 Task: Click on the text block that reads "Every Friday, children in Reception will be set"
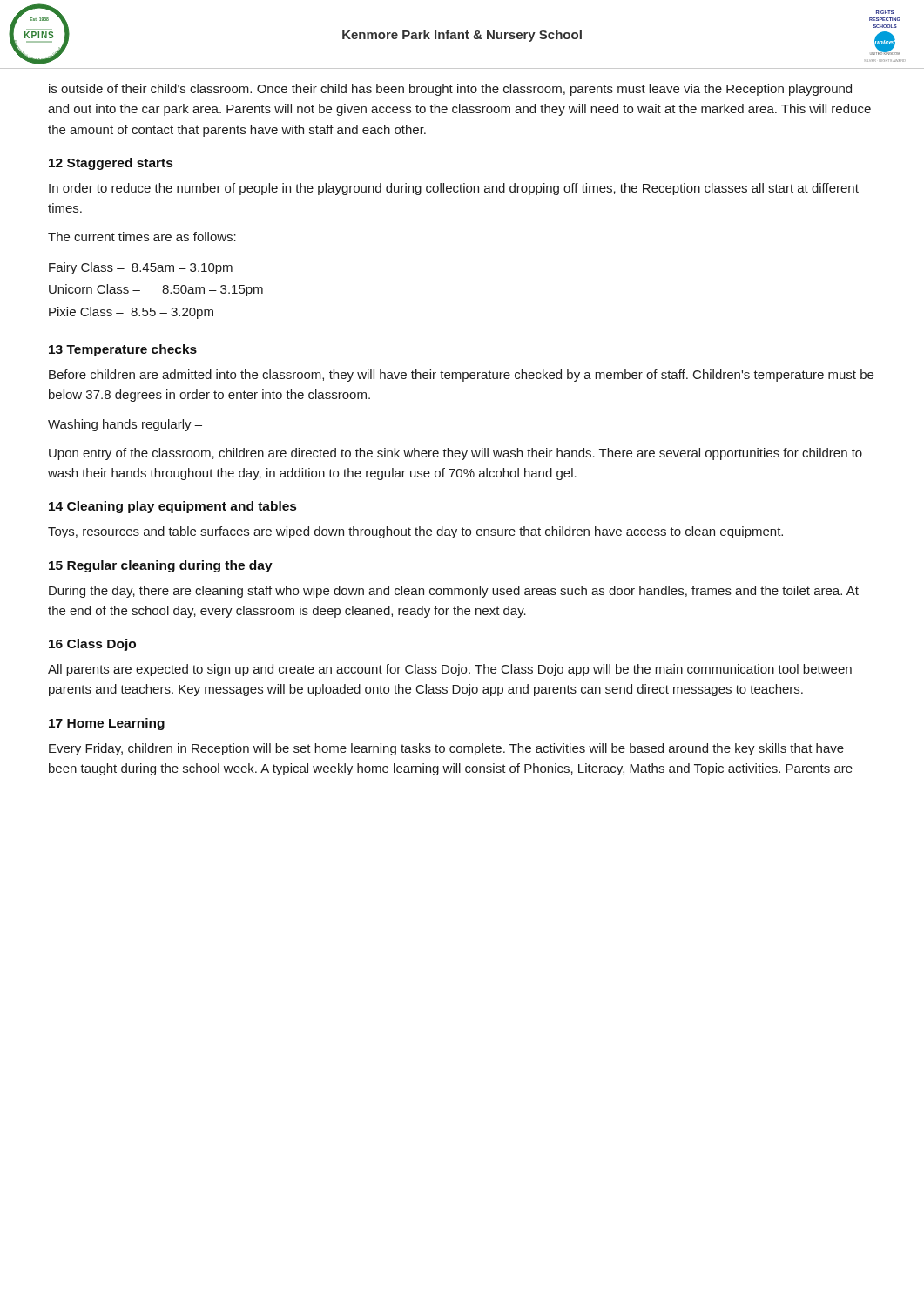(x=450, y=758)
